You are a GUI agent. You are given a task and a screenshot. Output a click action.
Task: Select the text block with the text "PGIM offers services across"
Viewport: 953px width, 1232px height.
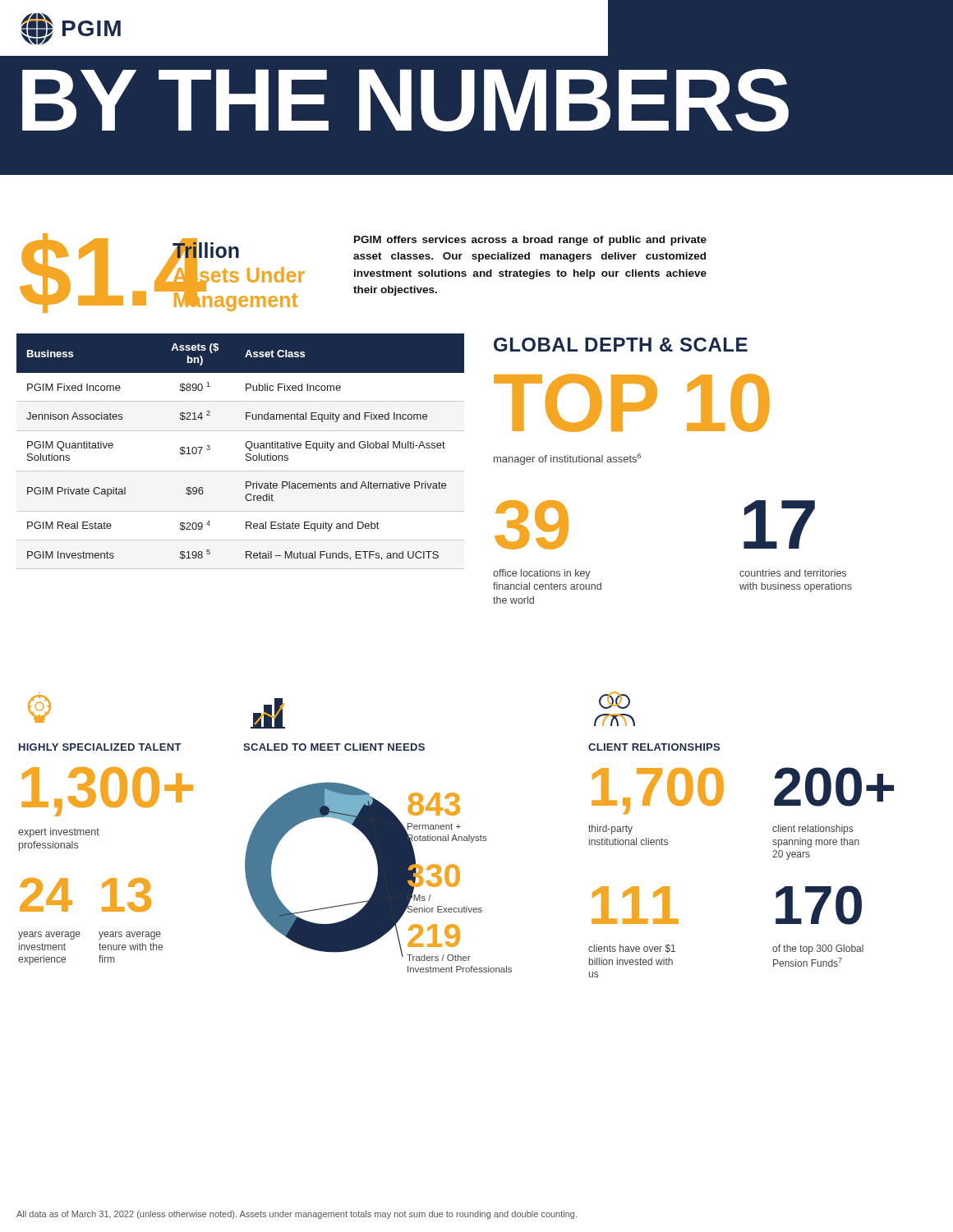click(x=530, y=264)
